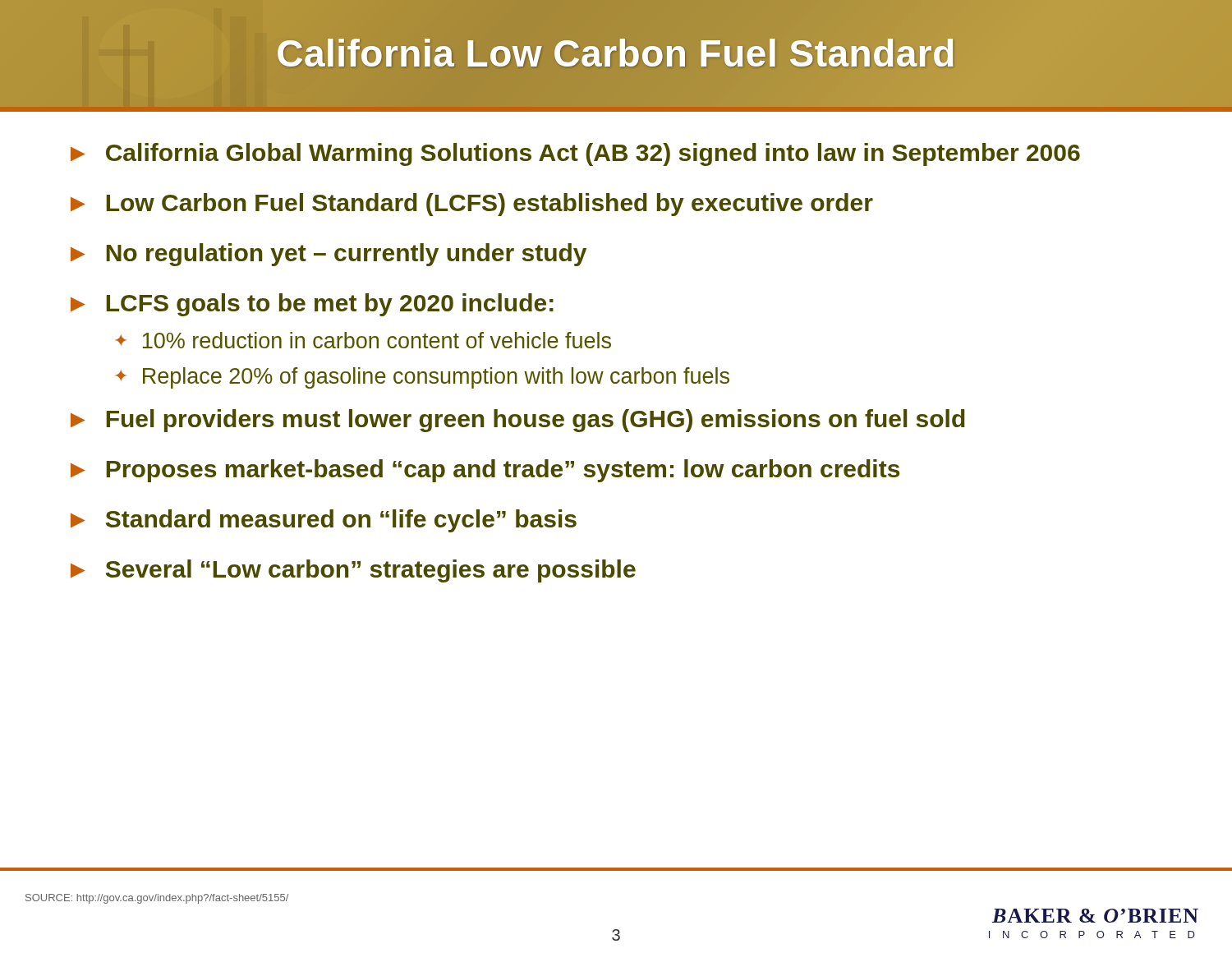
Task: Point to the passage starting "► No regulation yet – currently under study"
Action: (x=326, y=253)
